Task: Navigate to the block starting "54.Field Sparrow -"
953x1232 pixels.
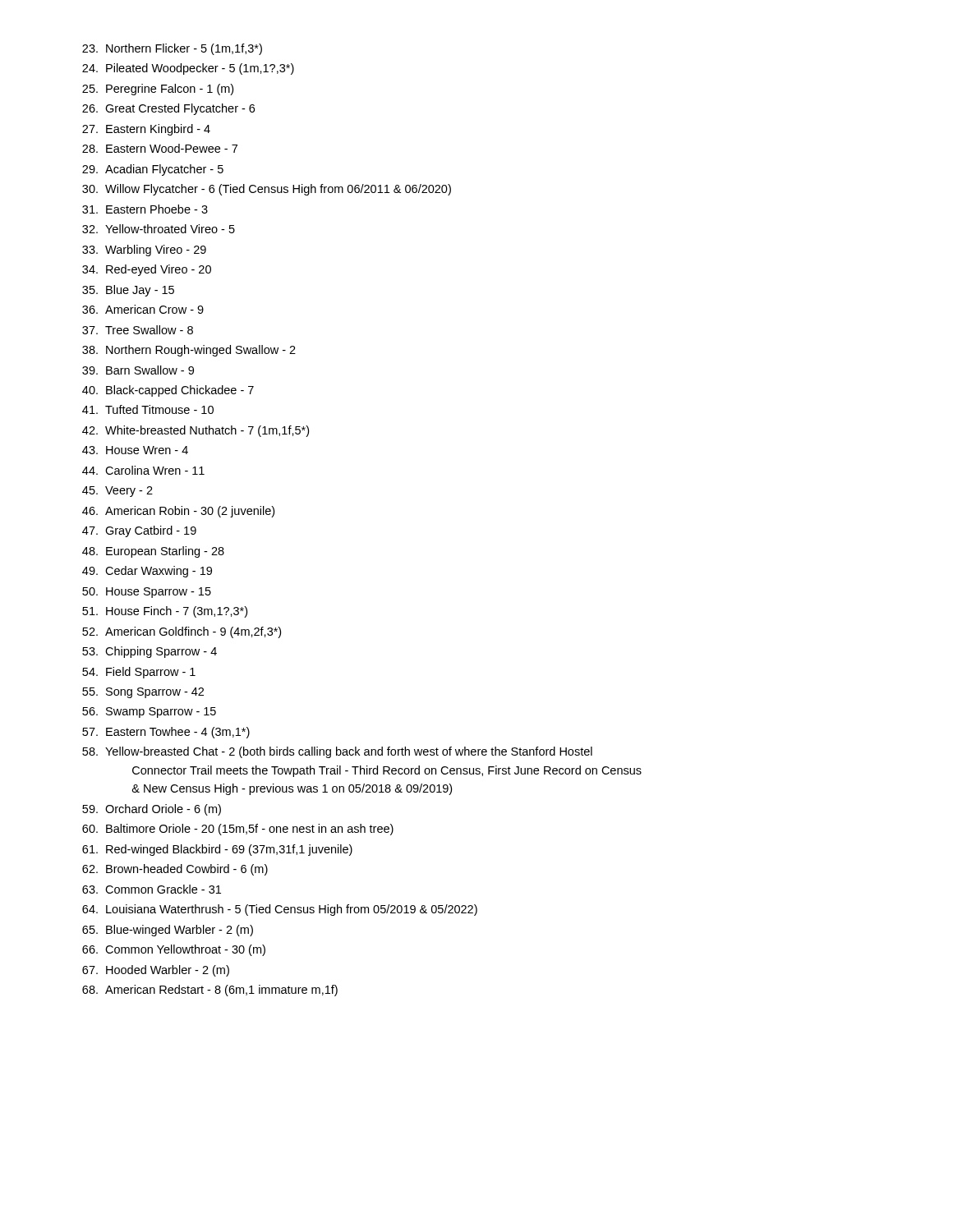Action: (x=139, y=673)
